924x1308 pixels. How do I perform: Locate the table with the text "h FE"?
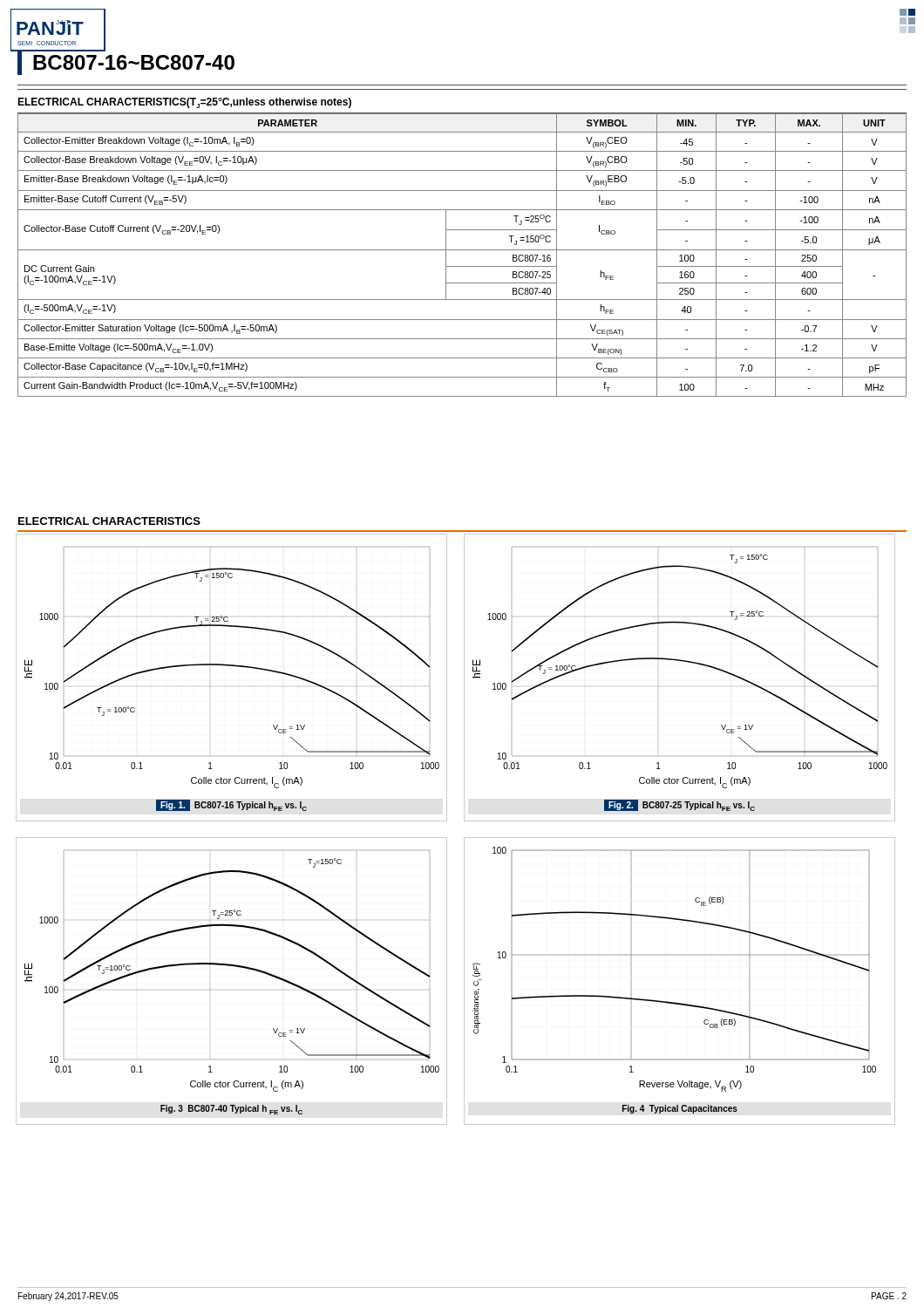[x=462, y=255]
